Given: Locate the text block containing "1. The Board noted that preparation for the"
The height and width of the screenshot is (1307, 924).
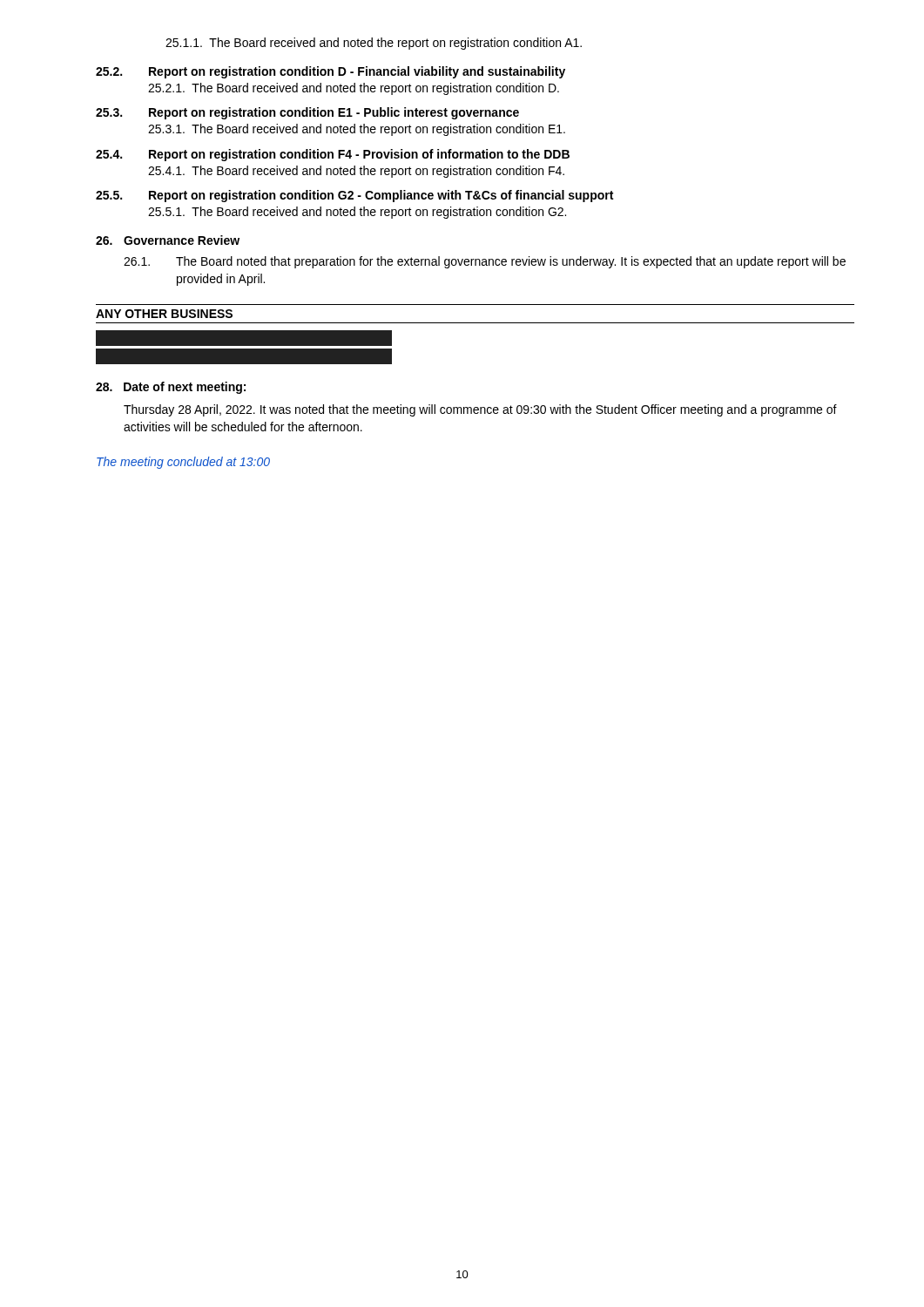Looking at the screenshot, I should (x=489, y=270).
